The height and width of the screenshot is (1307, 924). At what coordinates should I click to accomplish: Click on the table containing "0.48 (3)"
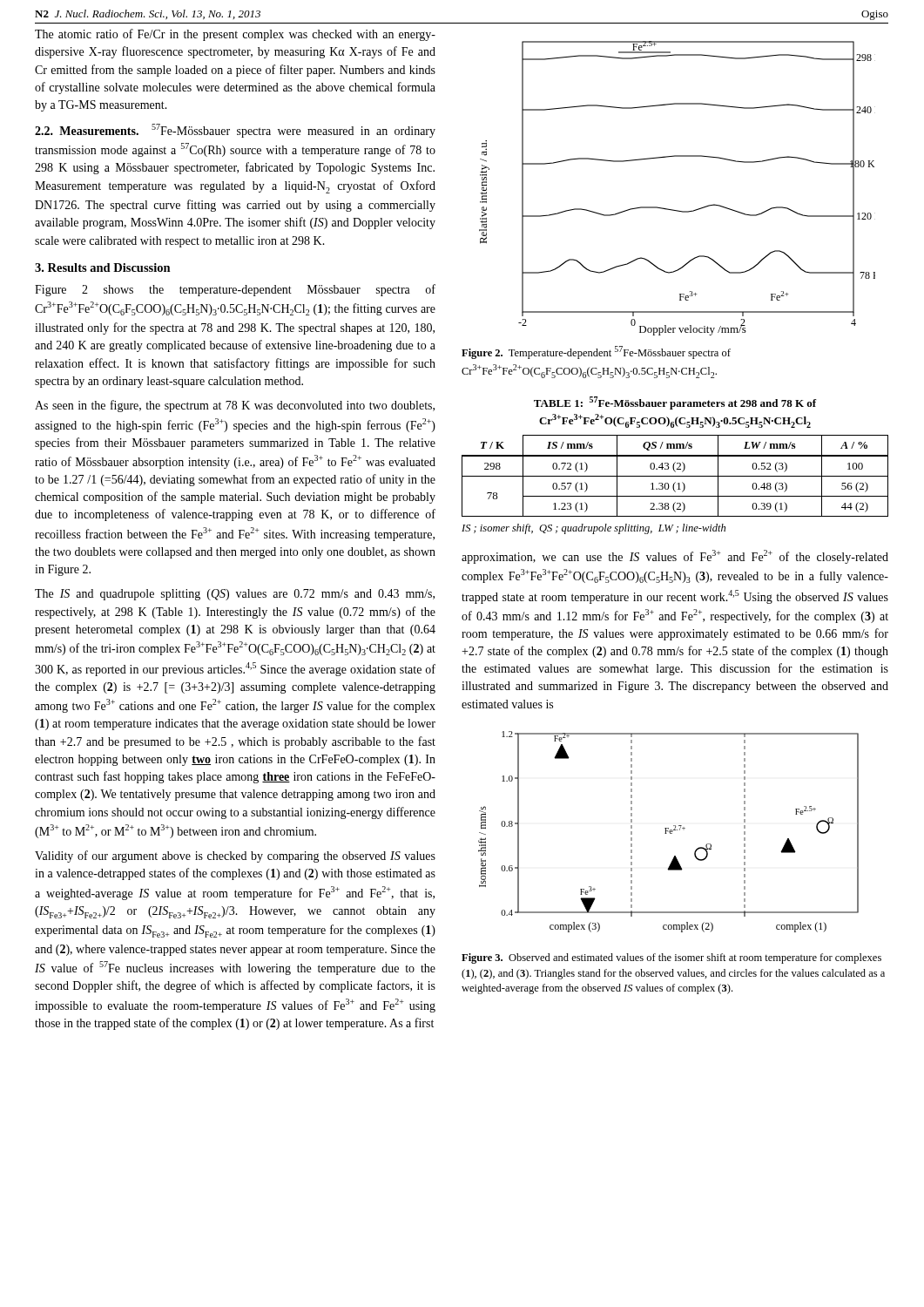675,455
